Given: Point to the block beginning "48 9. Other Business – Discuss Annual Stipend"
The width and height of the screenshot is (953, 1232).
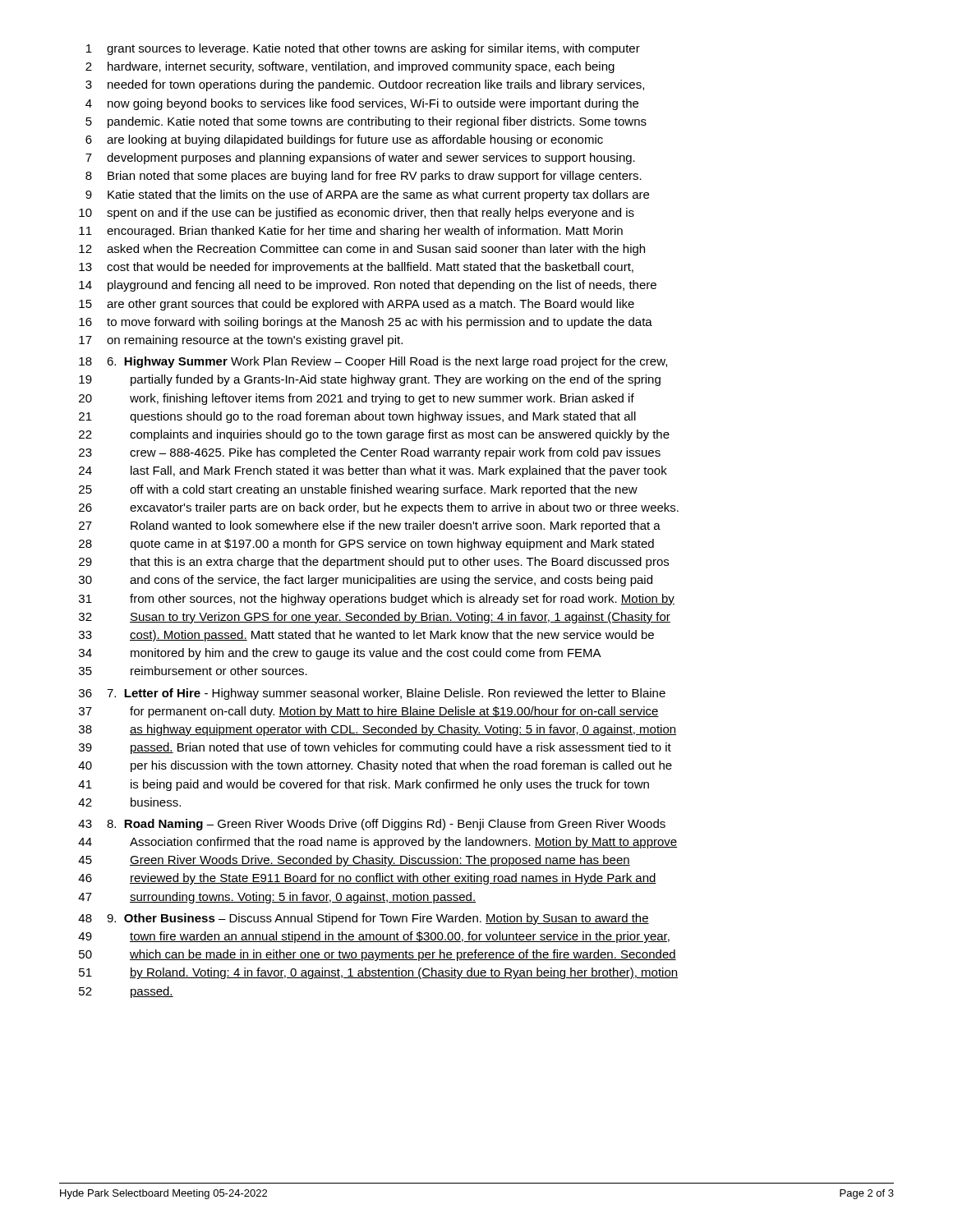Looking at the screenshot, I should [x=476, y=955].
